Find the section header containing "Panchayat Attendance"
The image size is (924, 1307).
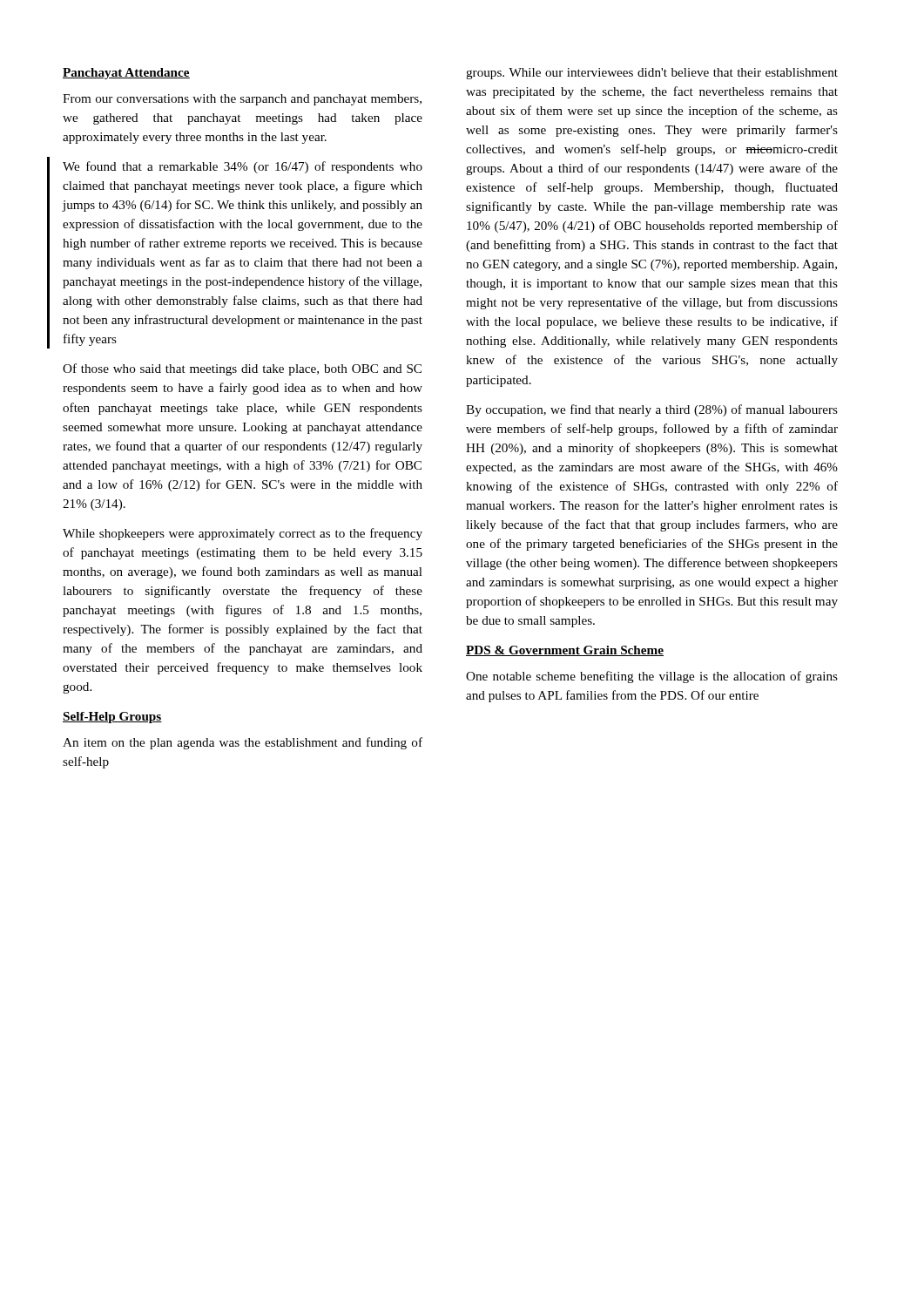126,72
